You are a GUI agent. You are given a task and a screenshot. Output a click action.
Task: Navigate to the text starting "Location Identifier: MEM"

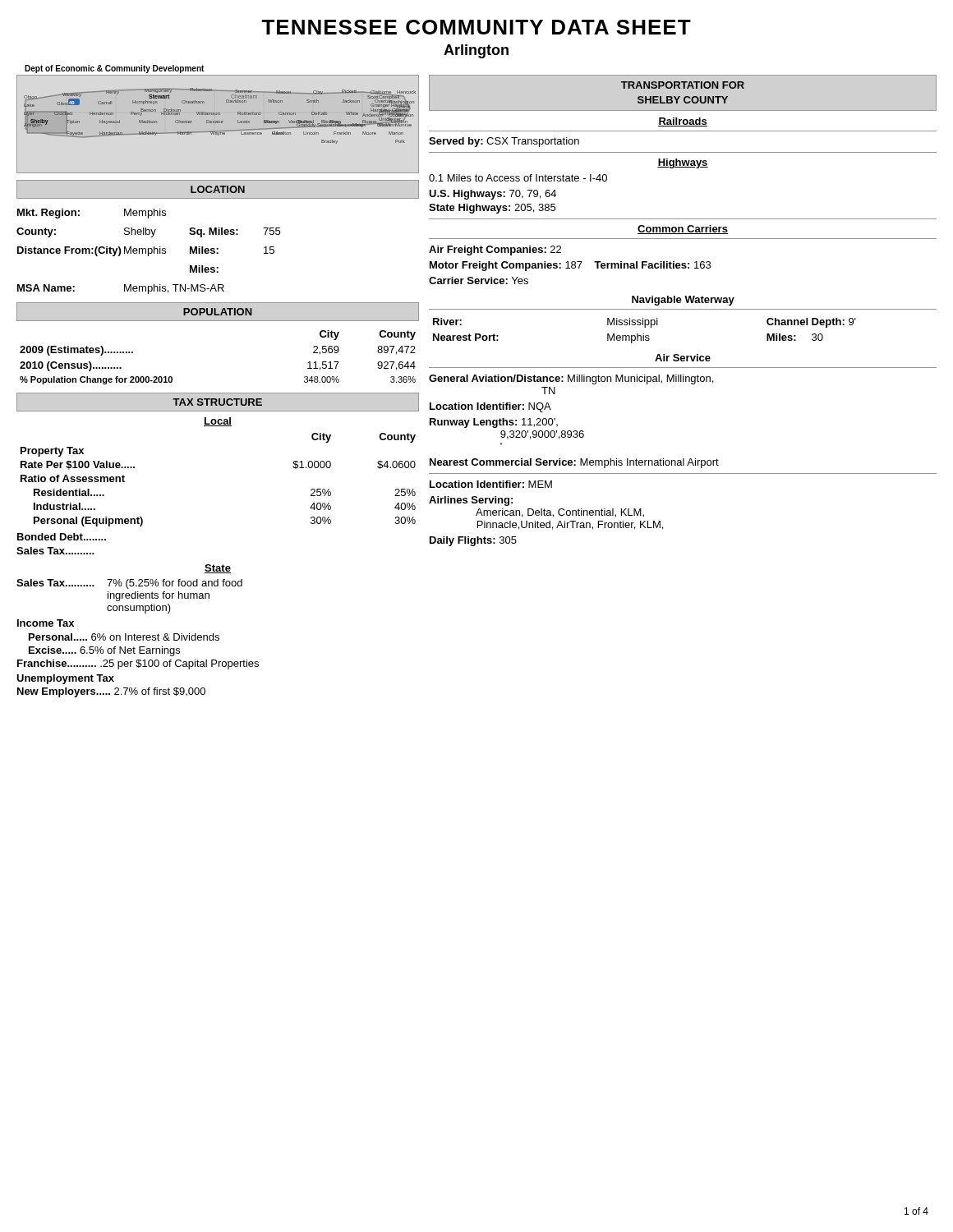(491, 484)
